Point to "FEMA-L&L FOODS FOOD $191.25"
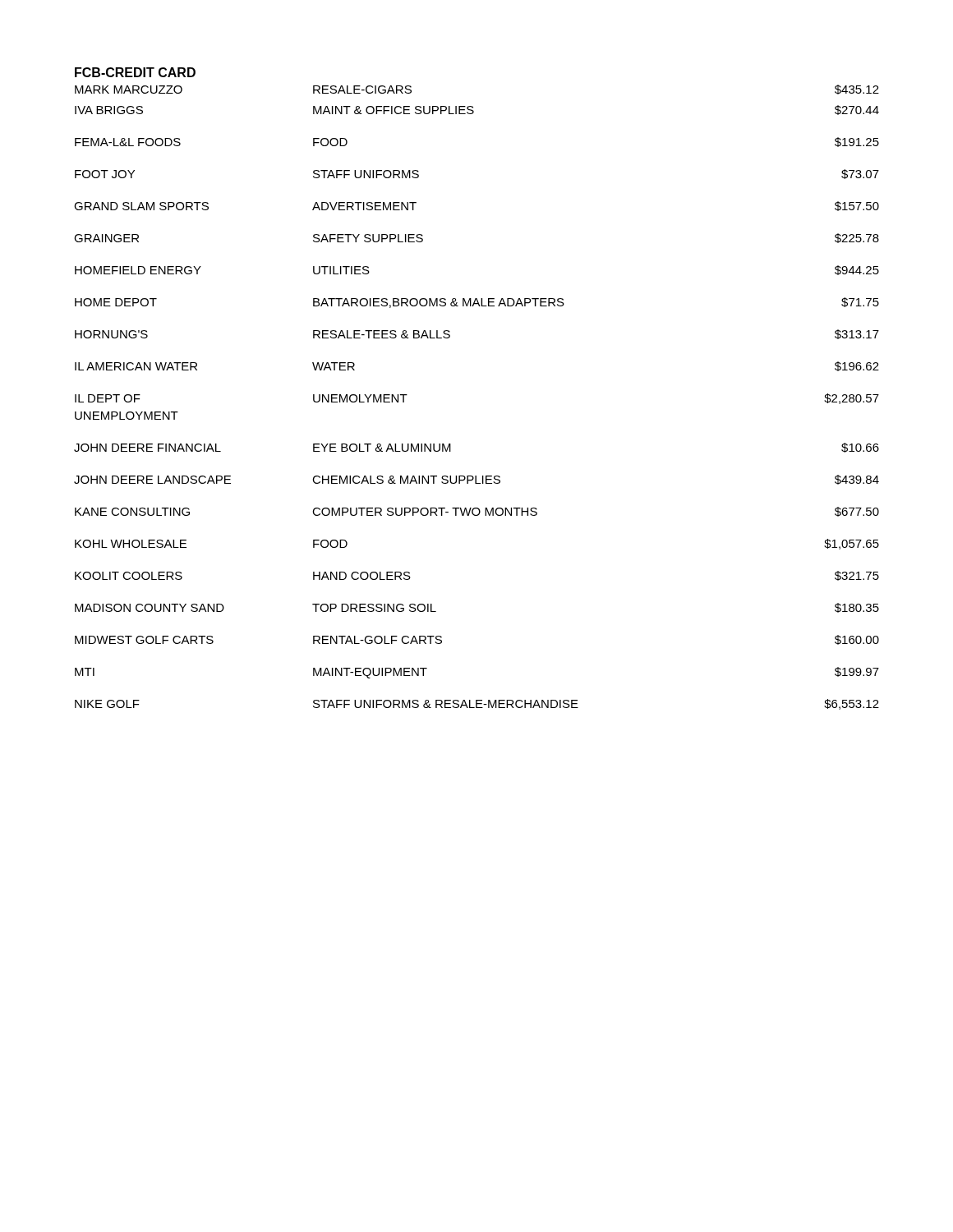This screenshot has width=953, height=1232. click(129, 142)
